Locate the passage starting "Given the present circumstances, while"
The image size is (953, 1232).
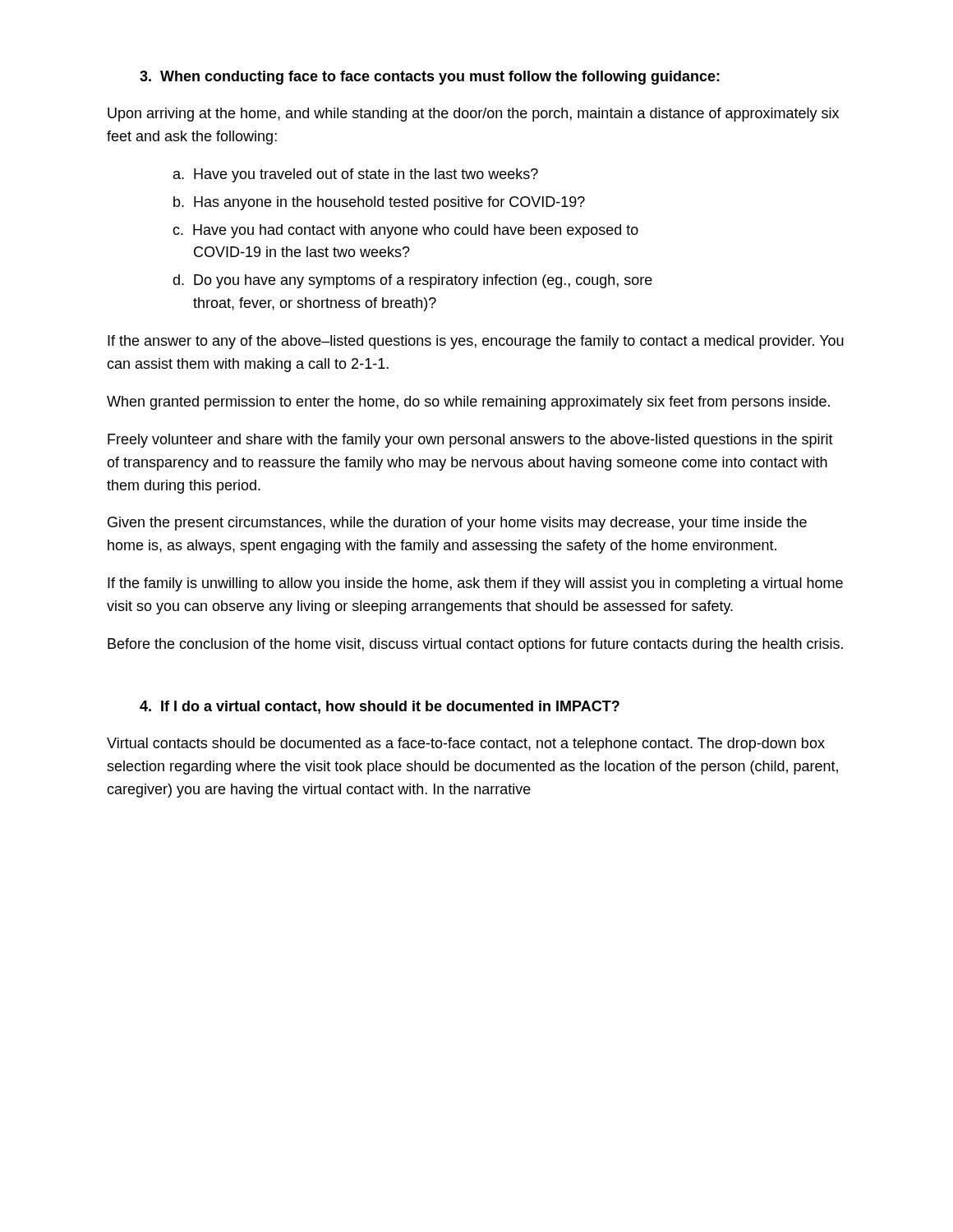457,534
